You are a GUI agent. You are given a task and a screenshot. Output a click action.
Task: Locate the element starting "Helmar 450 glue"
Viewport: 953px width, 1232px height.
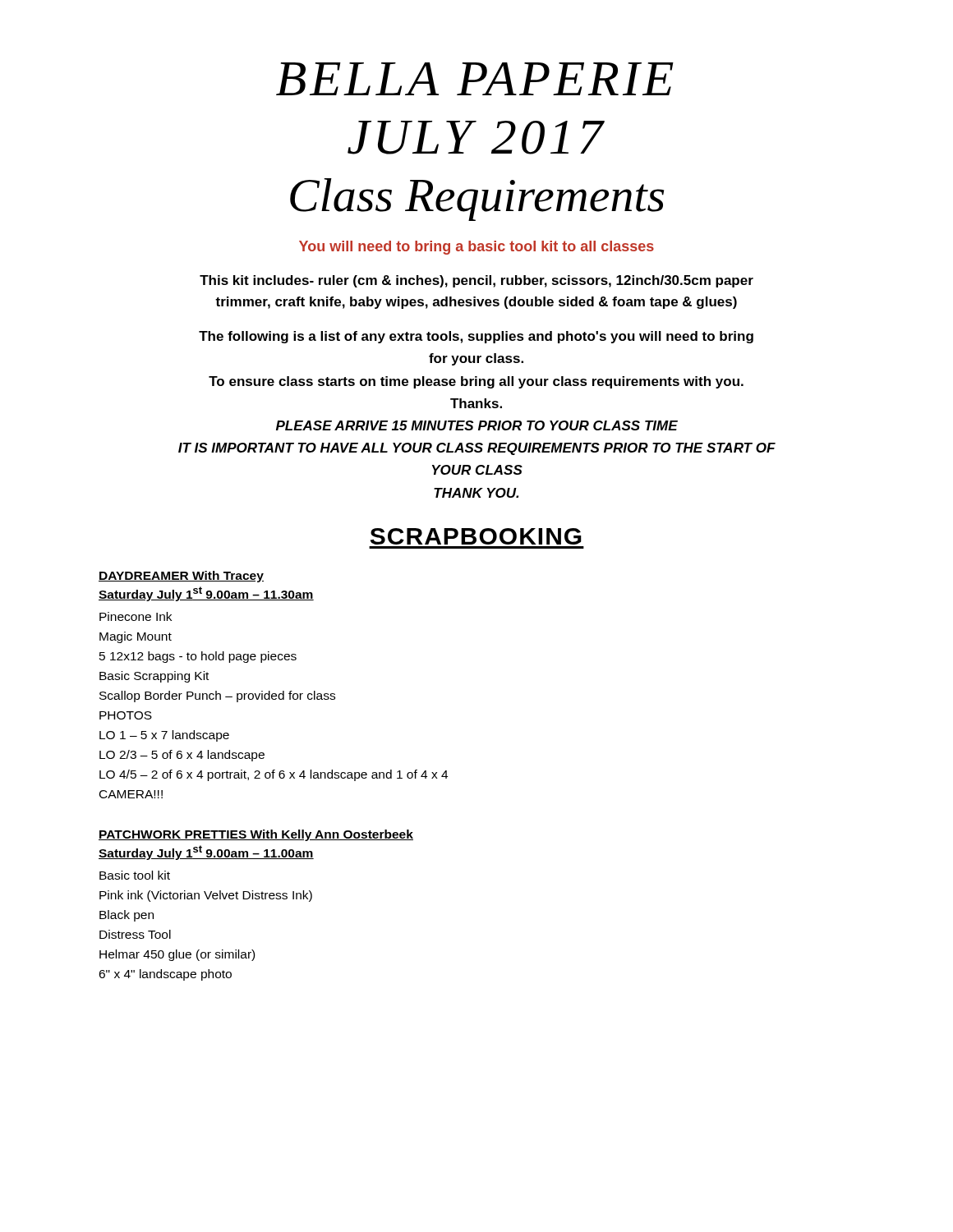point(177,954)
